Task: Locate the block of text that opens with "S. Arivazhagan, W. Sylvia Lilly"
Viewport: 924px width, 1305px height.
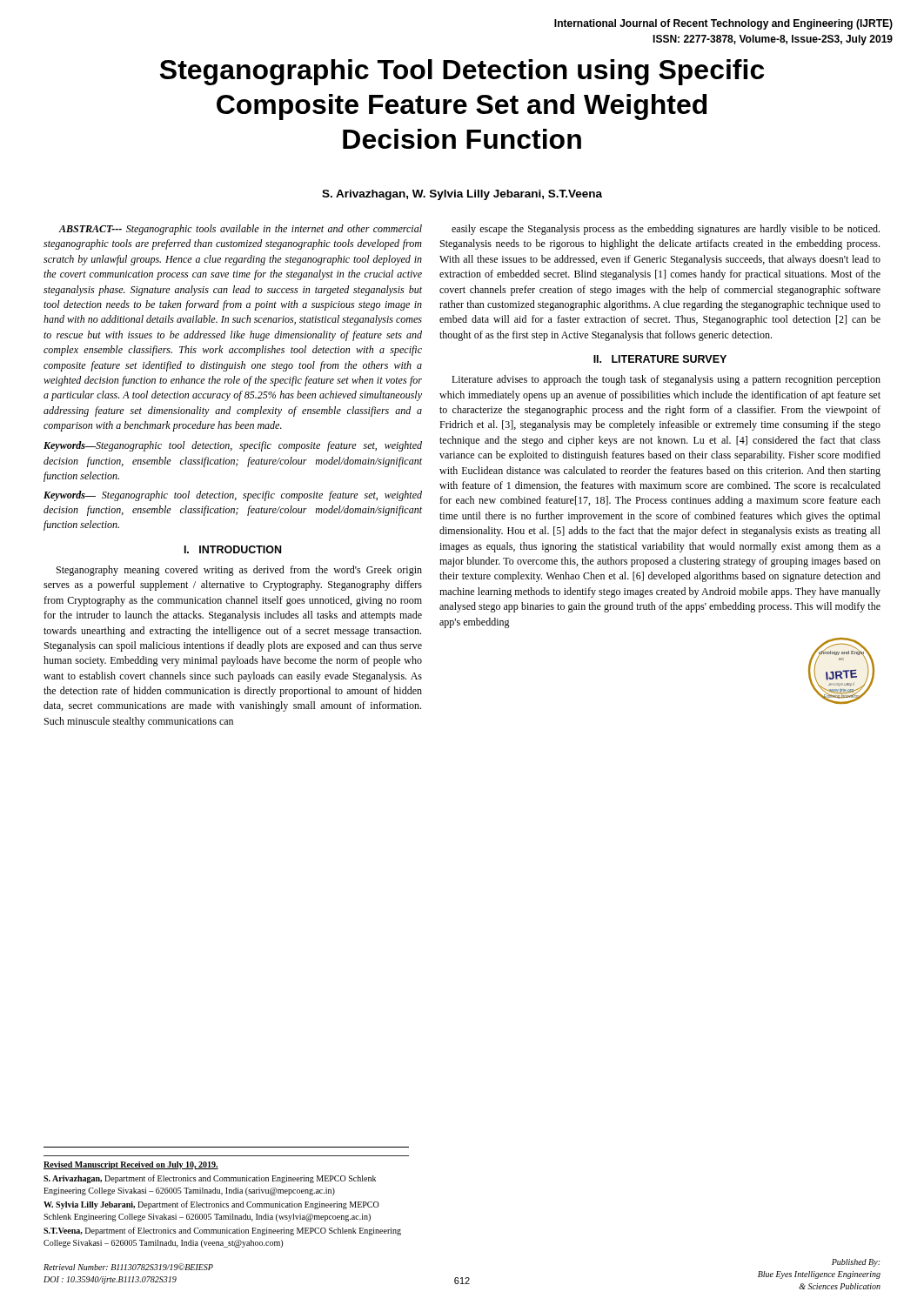Action: [x=462, y=194]
